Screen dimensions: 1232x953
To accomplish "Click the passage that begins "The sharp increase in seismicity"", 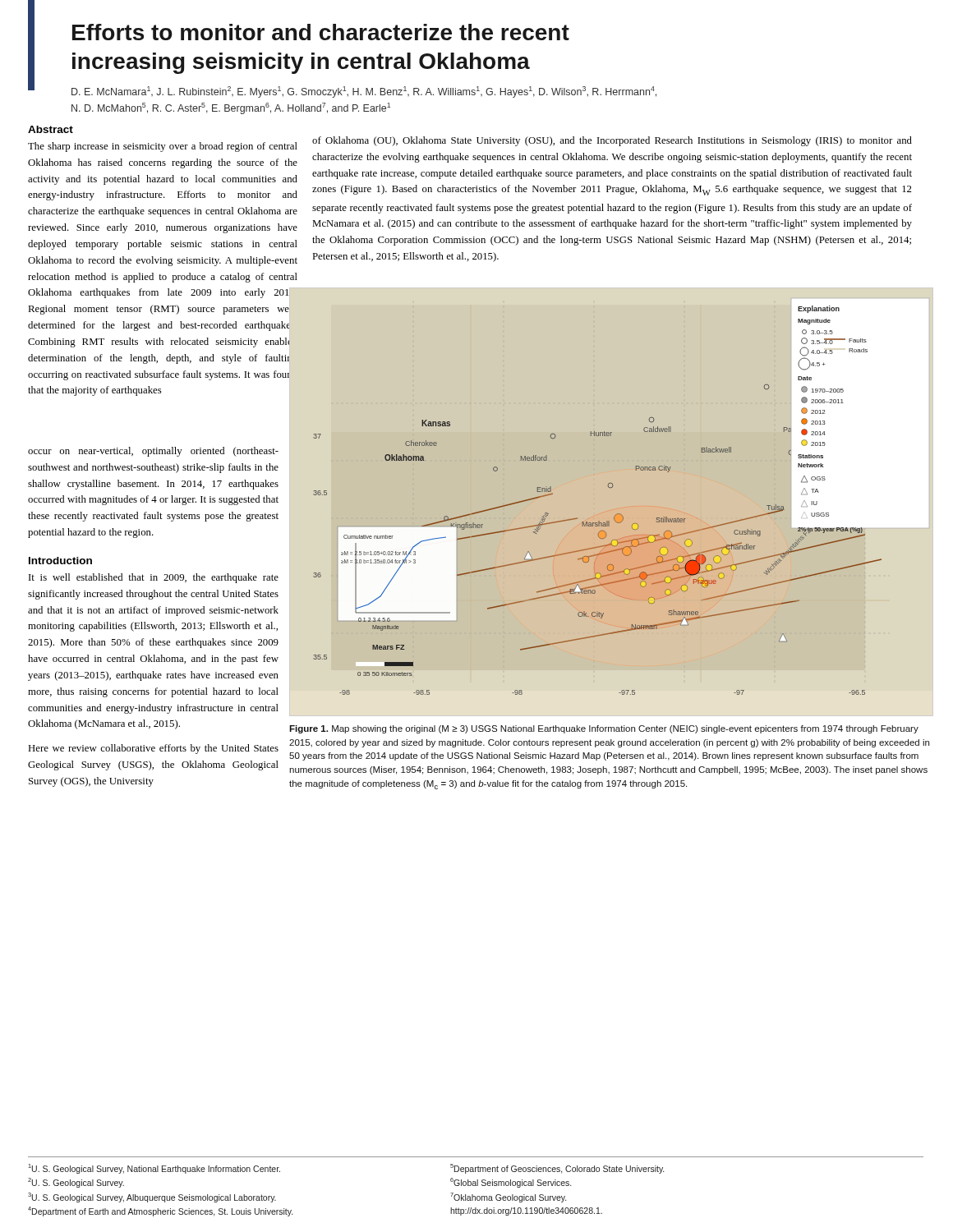I will pos(163,269).
